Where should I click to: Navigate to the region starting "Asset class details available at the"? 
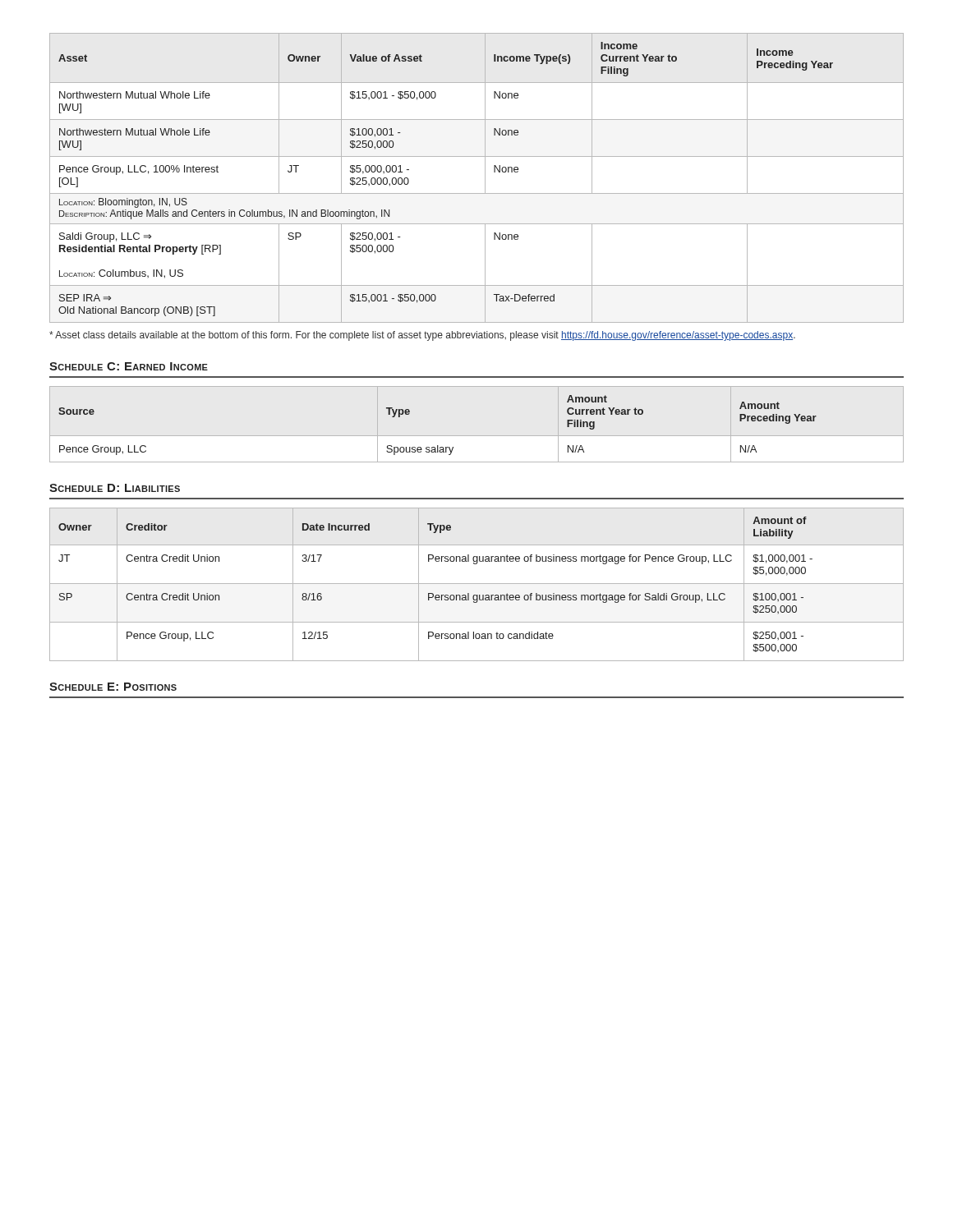422,335
